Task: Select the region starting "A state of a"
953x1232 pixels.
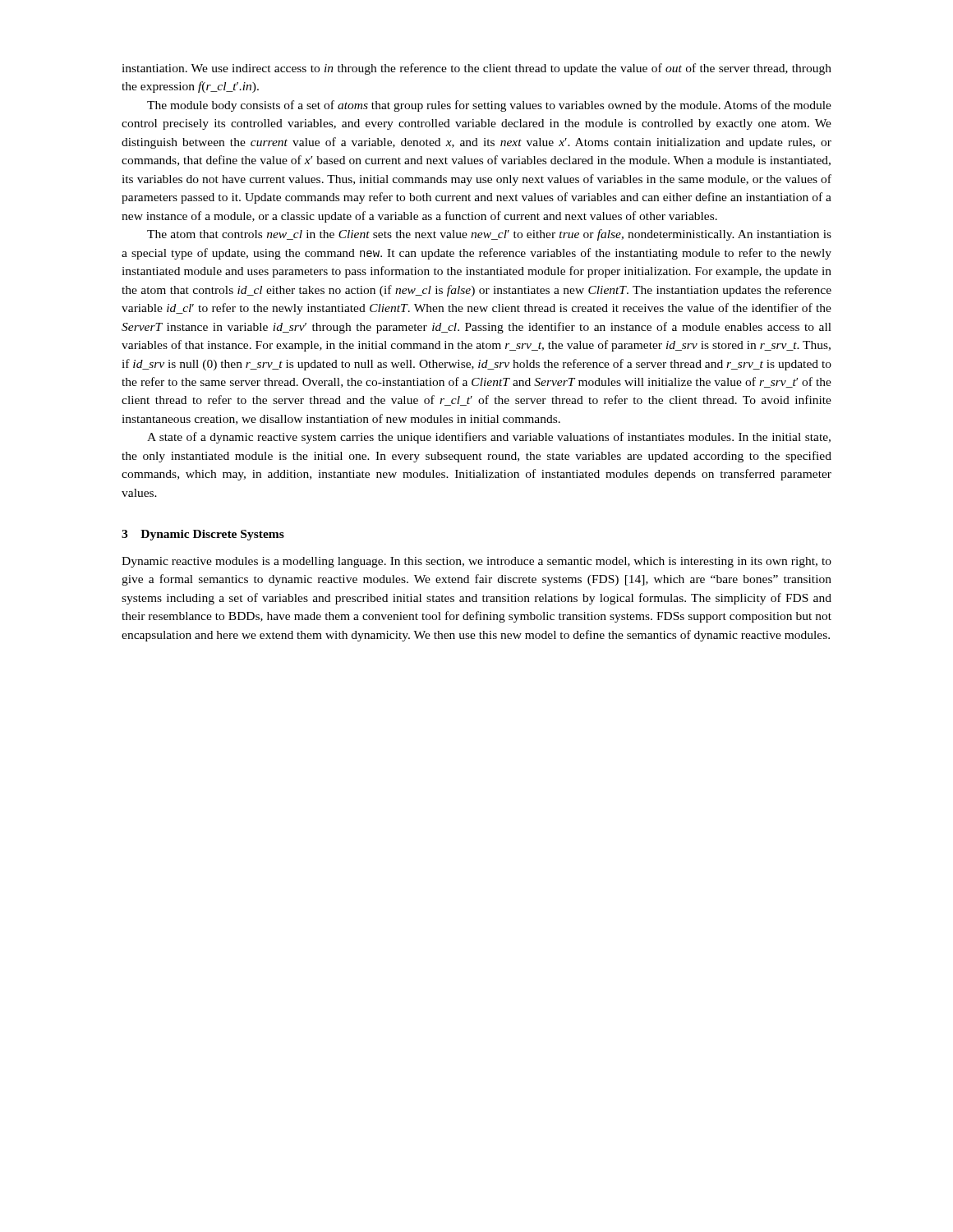Action: pos(476,465)
